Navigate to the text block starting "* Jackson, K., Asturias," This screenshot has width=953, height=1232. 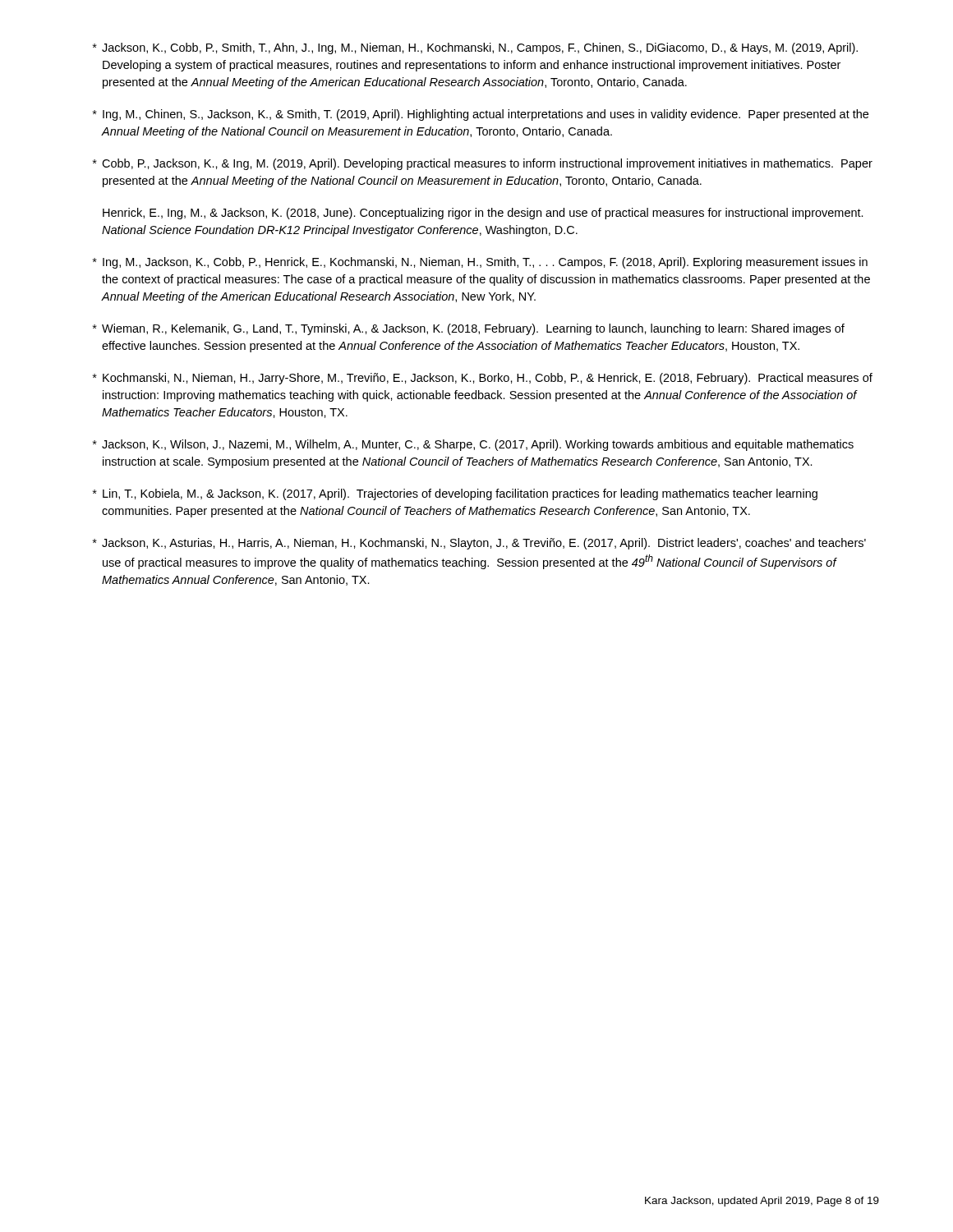[476, 562]
